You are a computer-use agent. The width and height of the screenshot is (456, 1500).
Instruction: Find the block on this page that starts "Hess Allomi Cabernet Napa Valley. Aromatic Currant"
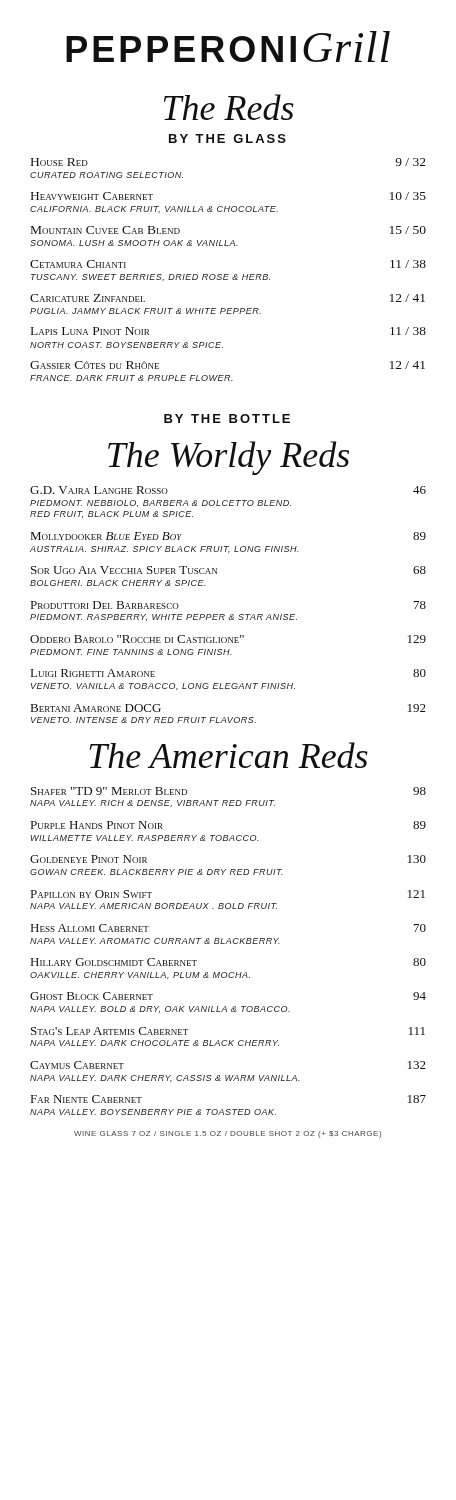pyautogui.click(x=228, y=934)
